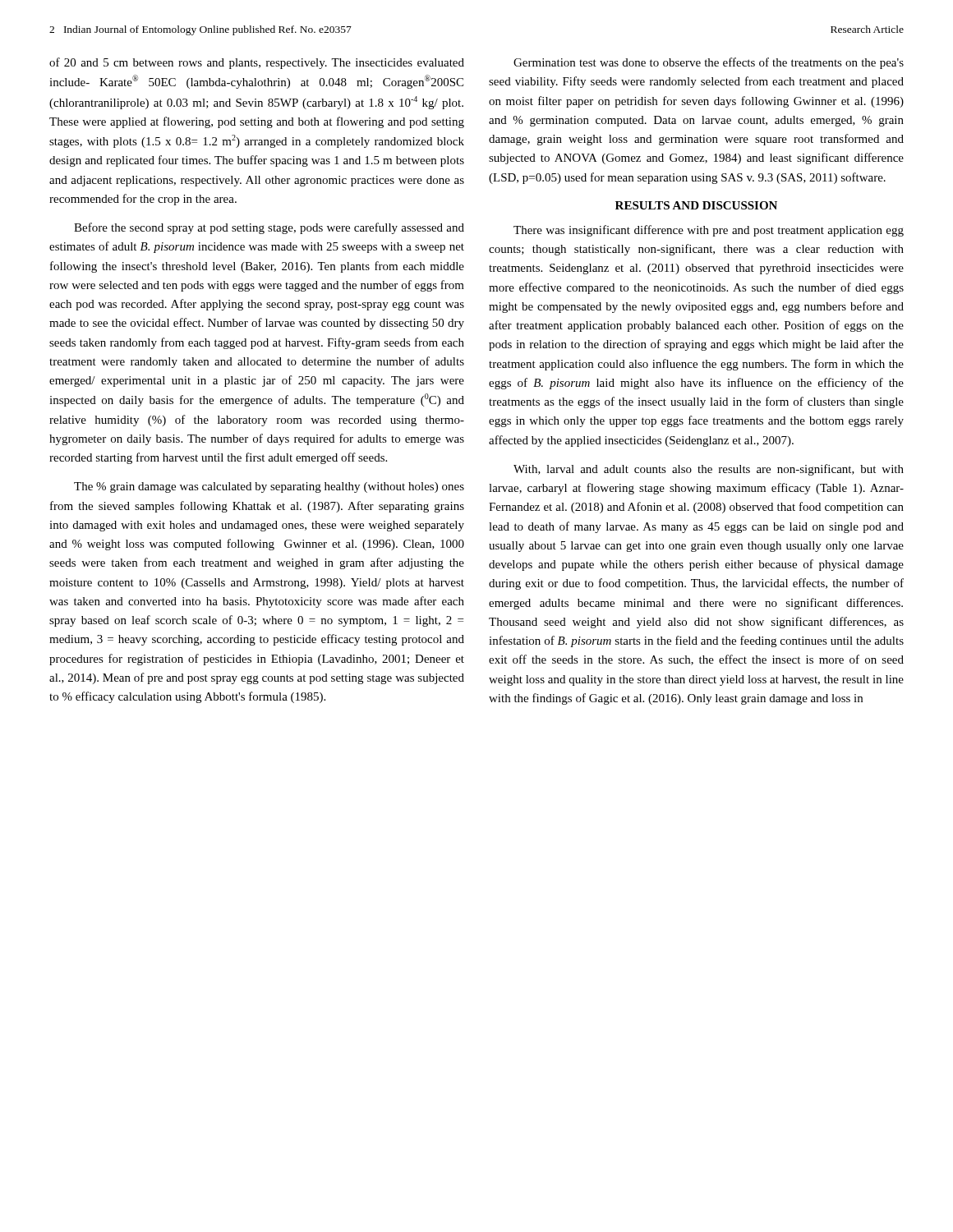Click the passage that begins "Before the second spray"
953x1232 pixels.
click(x=257, y=342)
